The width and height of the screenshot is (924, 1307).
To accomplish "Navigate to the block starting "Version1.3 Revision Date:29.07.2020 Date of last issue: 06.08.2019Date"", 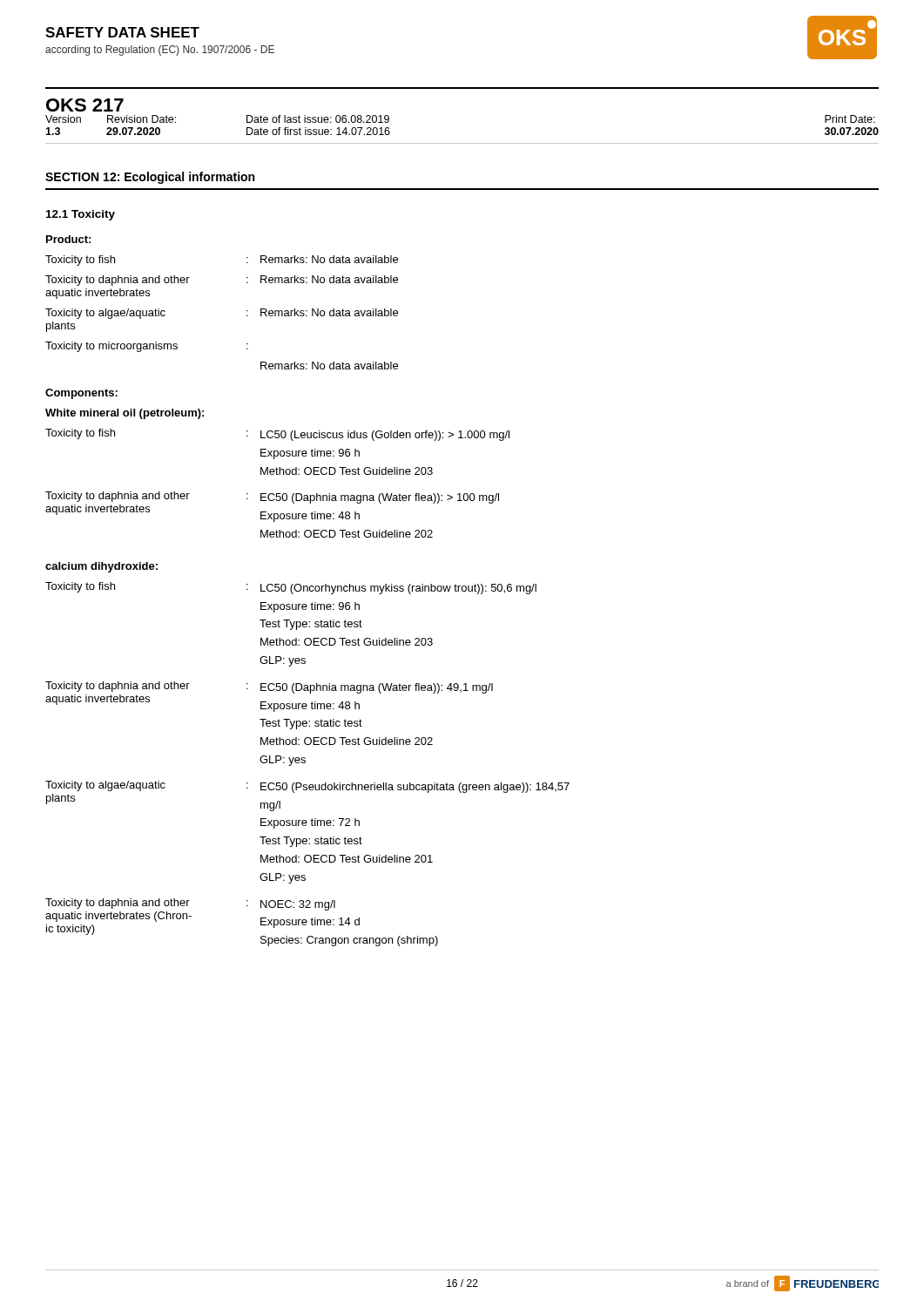I will [x=62, y=119].
